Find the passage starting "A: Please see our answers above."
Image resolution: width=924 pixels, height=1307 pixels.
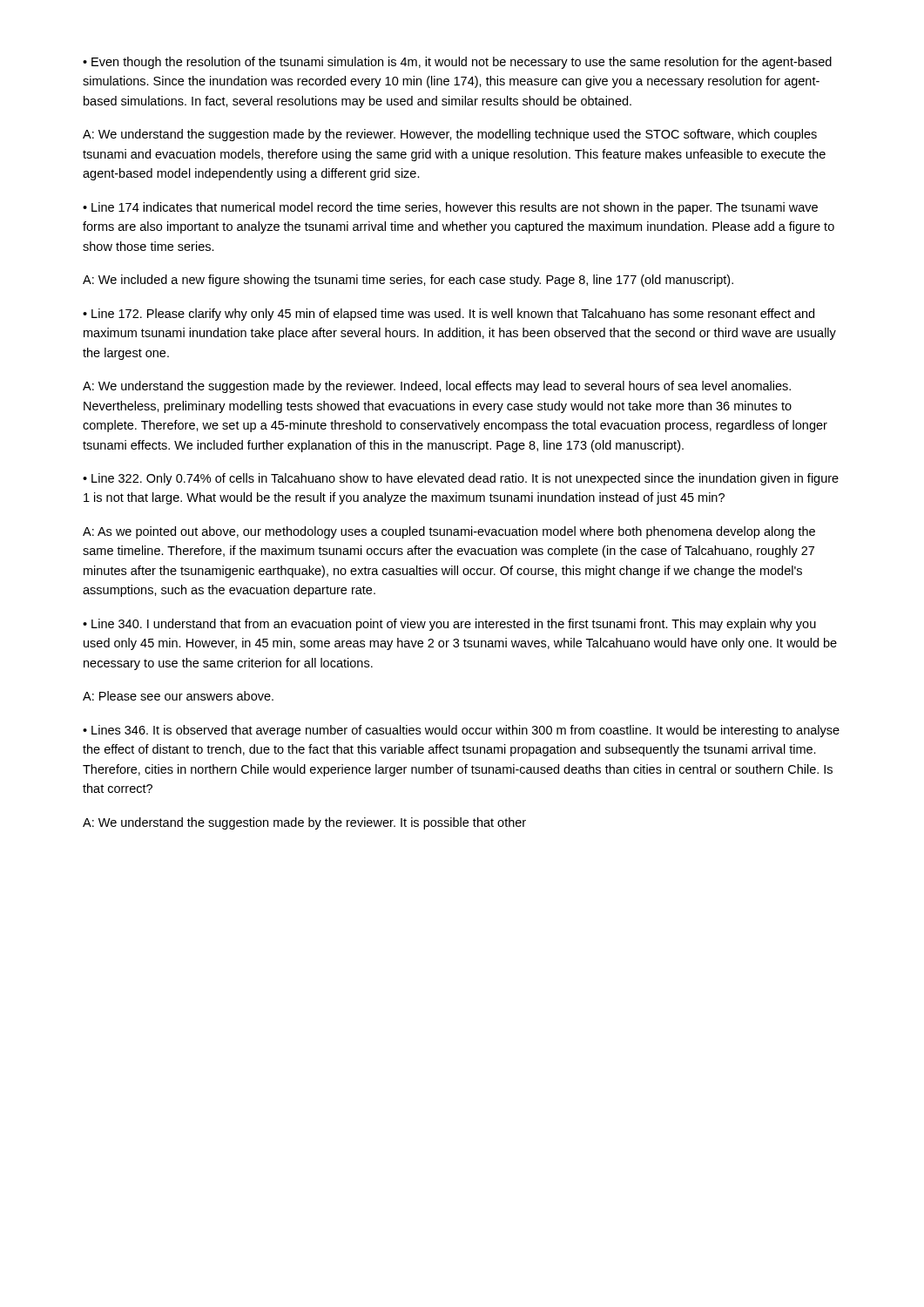pos(179,696)
